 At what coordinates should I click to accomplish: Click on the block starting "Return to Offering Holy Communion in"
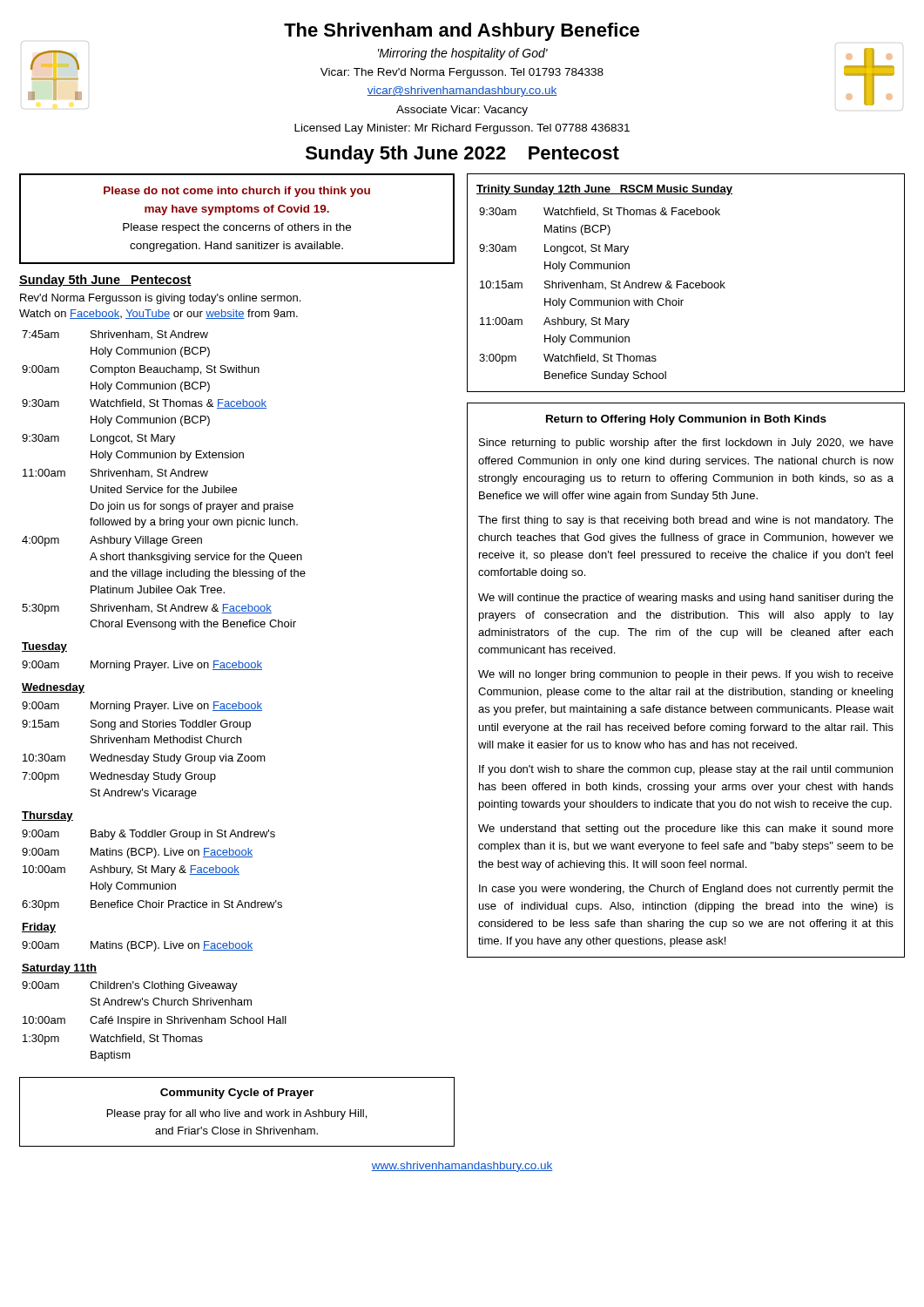686,680
